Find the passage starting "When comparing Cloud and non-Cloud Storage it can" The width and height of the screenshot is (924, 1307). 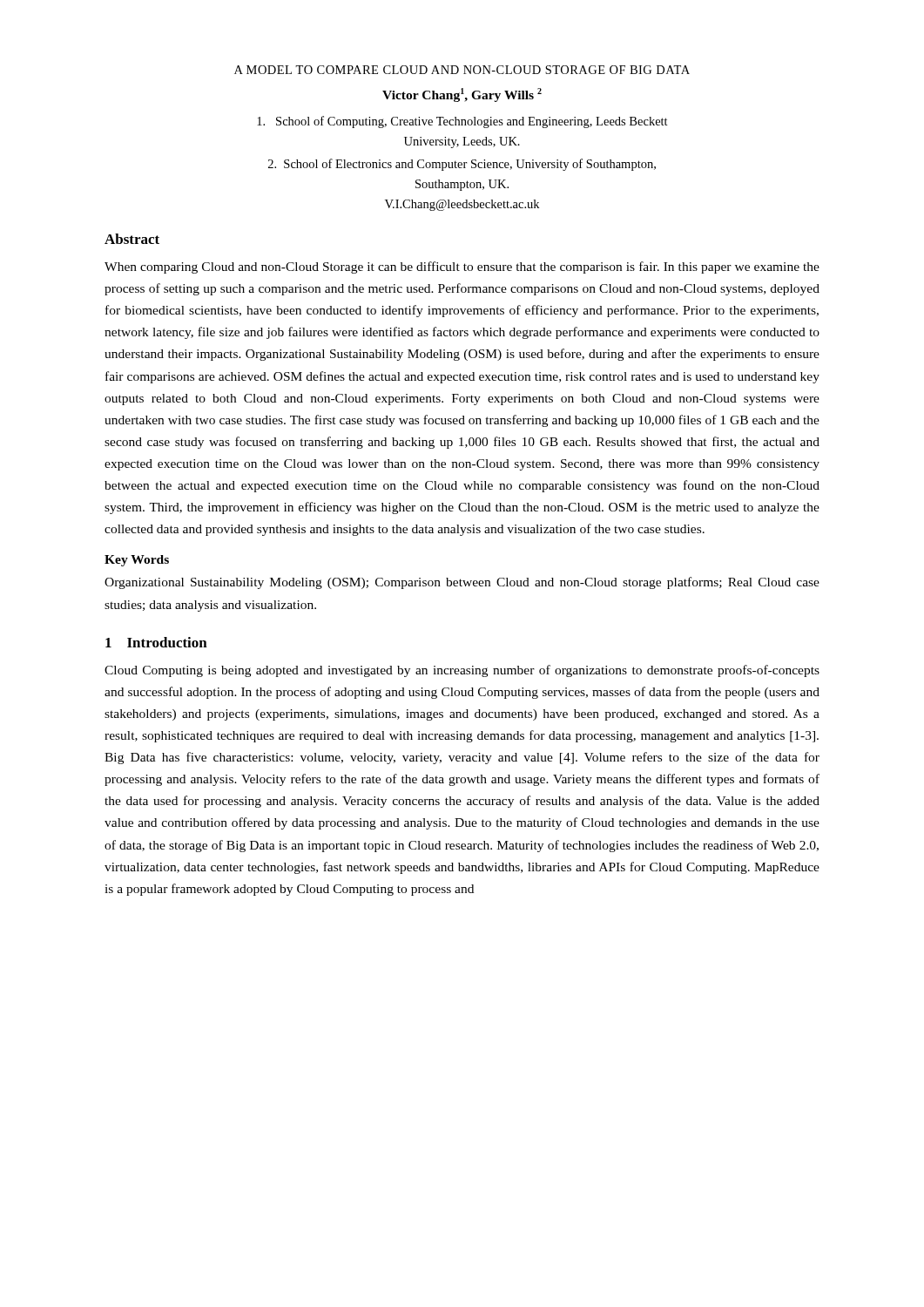[x=462, y=397]
